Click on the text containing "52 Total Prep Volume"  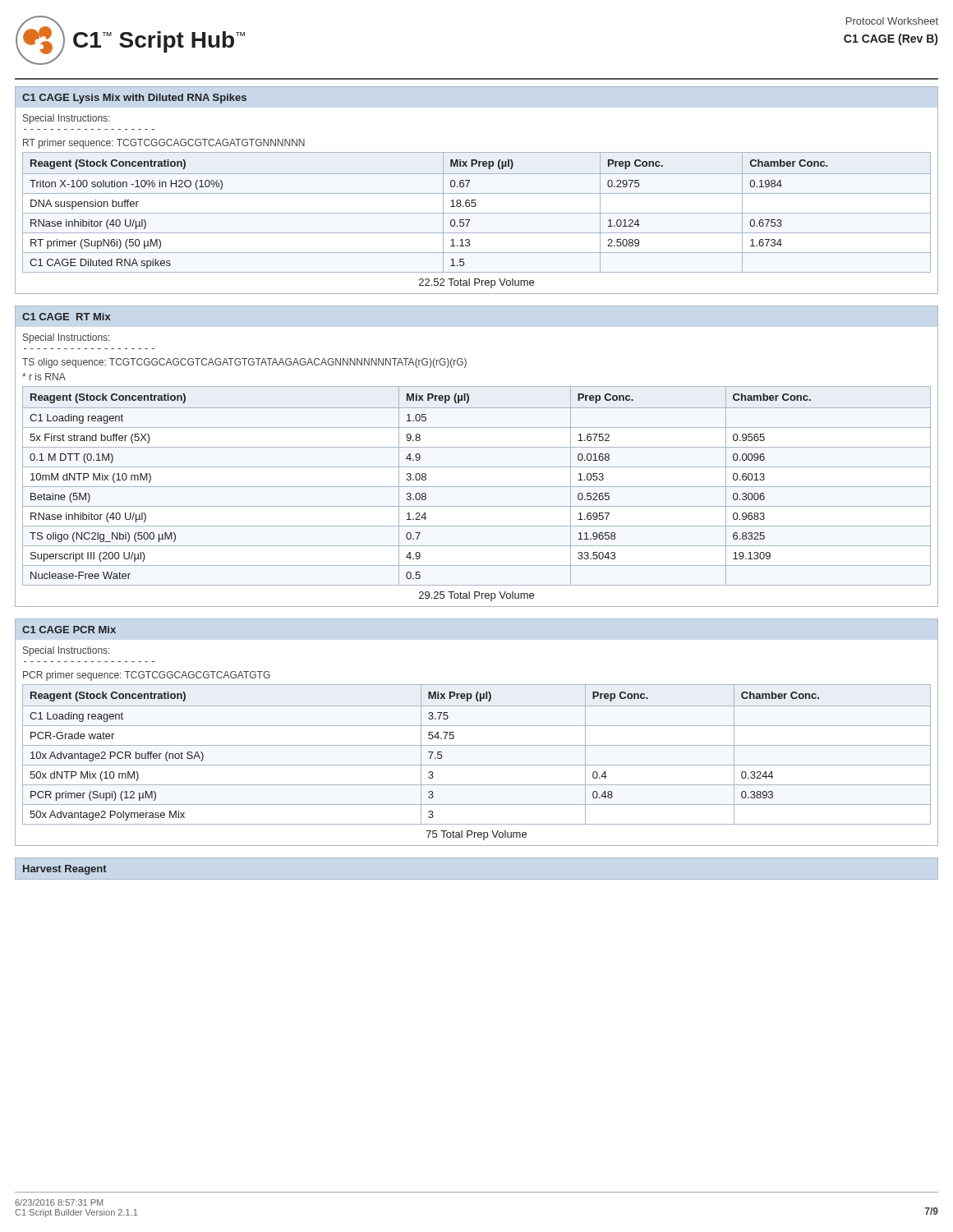coord(476,282)
